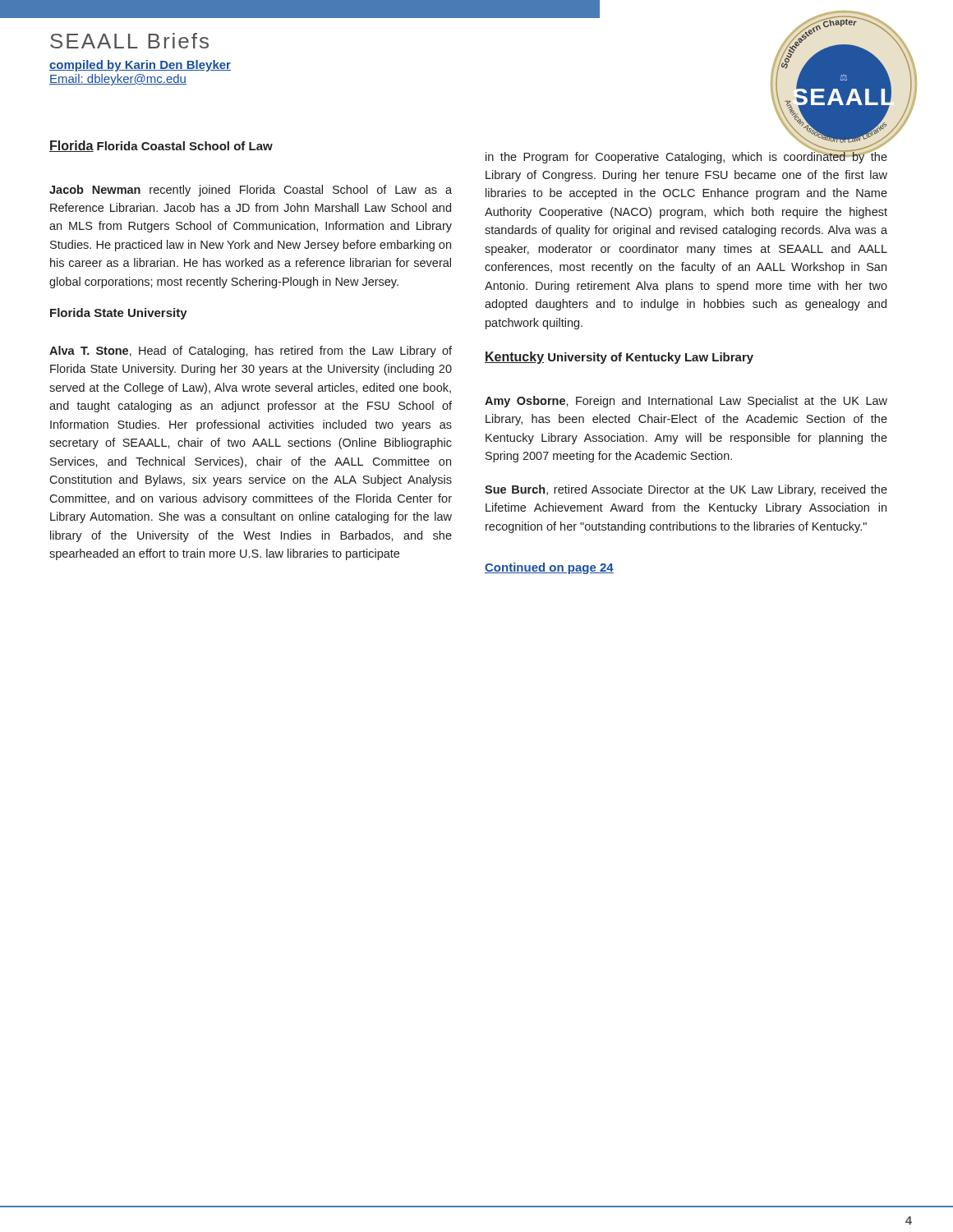Click where it says "University of Kentucky Law Library"
This screenshot has height=1232, width=953.
pyautogui.click(x=650, y=357)
